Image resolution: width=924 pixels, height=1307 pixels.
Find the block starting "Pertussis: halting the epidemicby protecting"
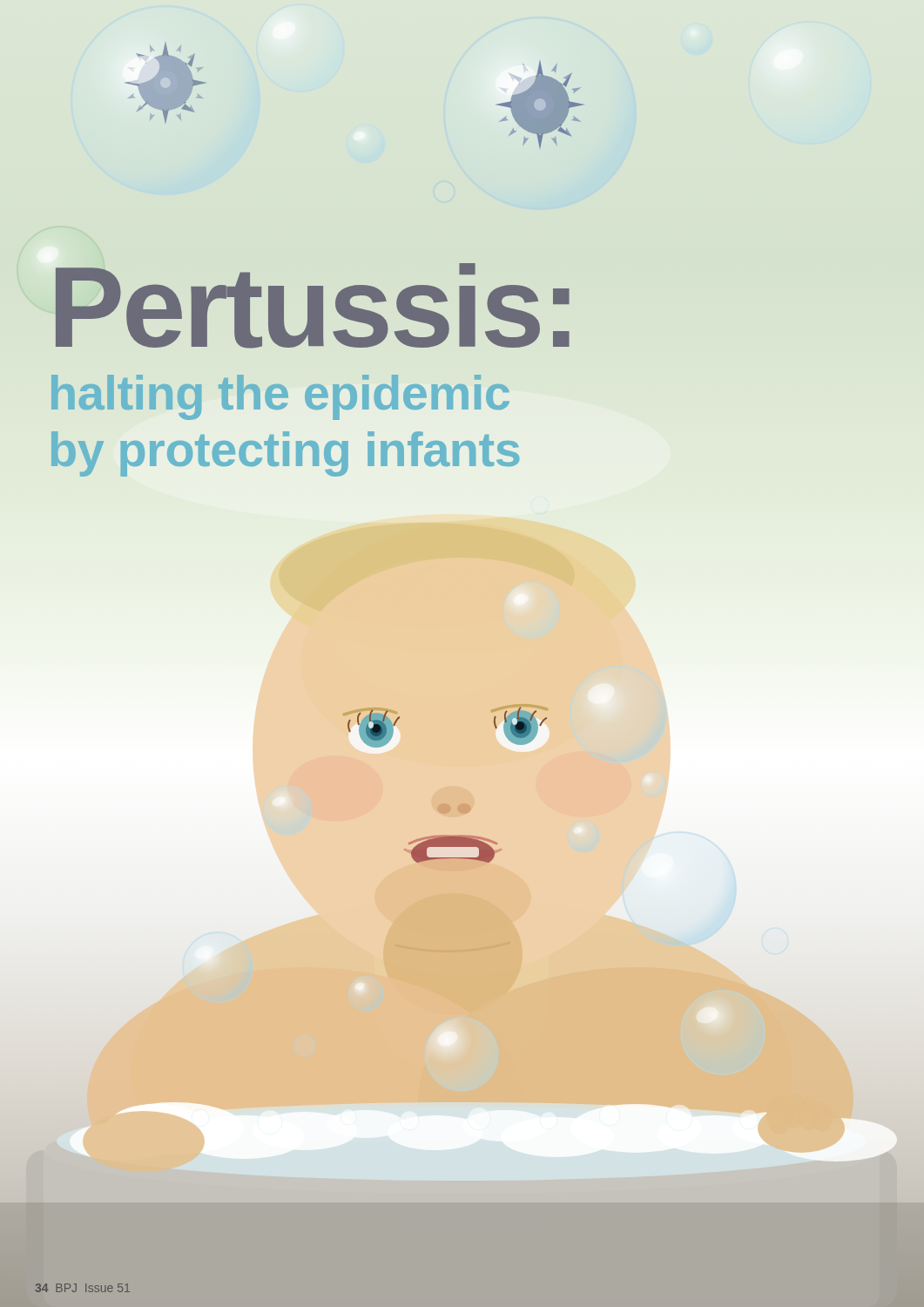405,365
